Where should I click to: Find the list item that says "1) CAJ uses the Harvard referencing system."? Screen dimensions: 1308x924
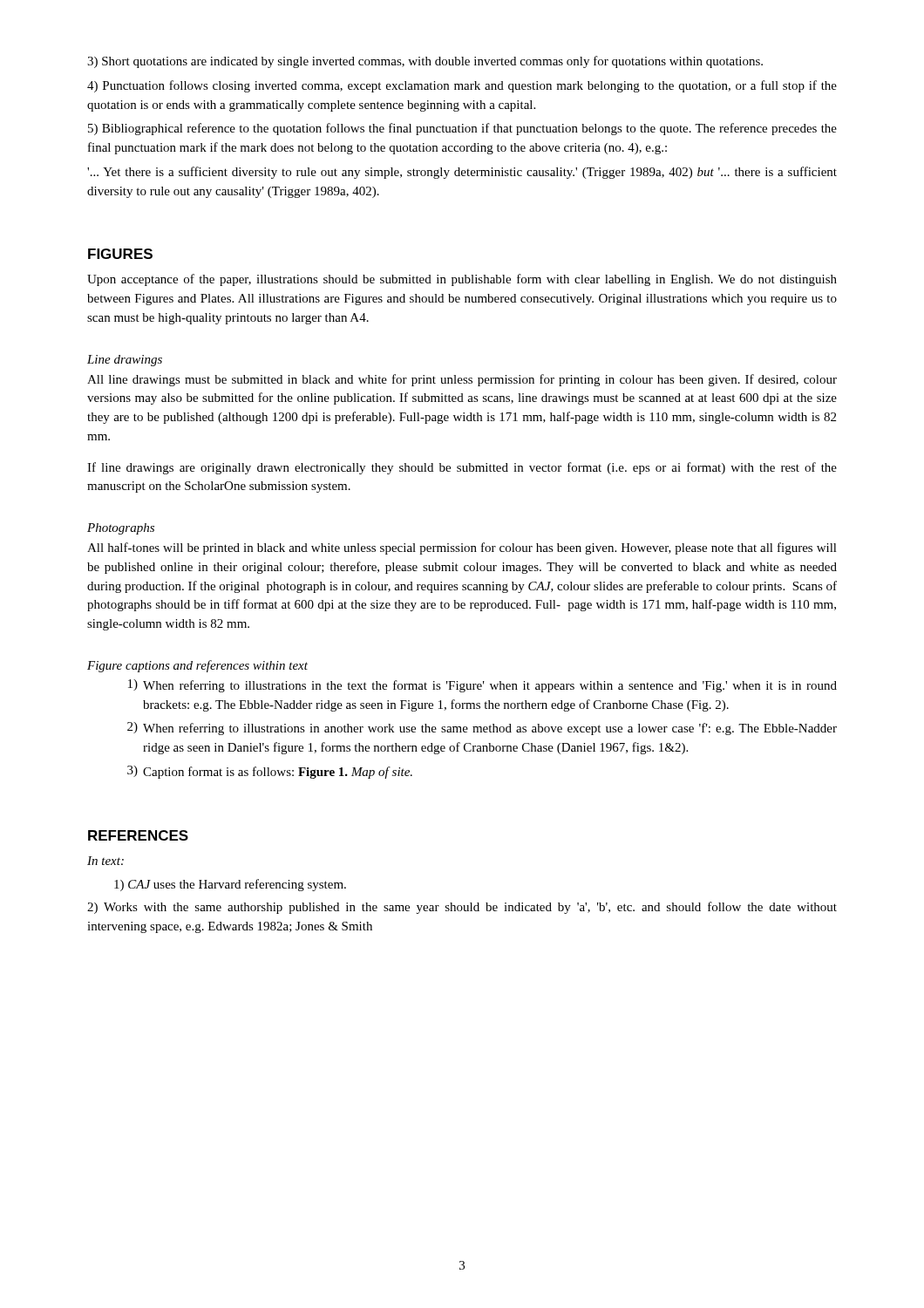coord(230,885)
